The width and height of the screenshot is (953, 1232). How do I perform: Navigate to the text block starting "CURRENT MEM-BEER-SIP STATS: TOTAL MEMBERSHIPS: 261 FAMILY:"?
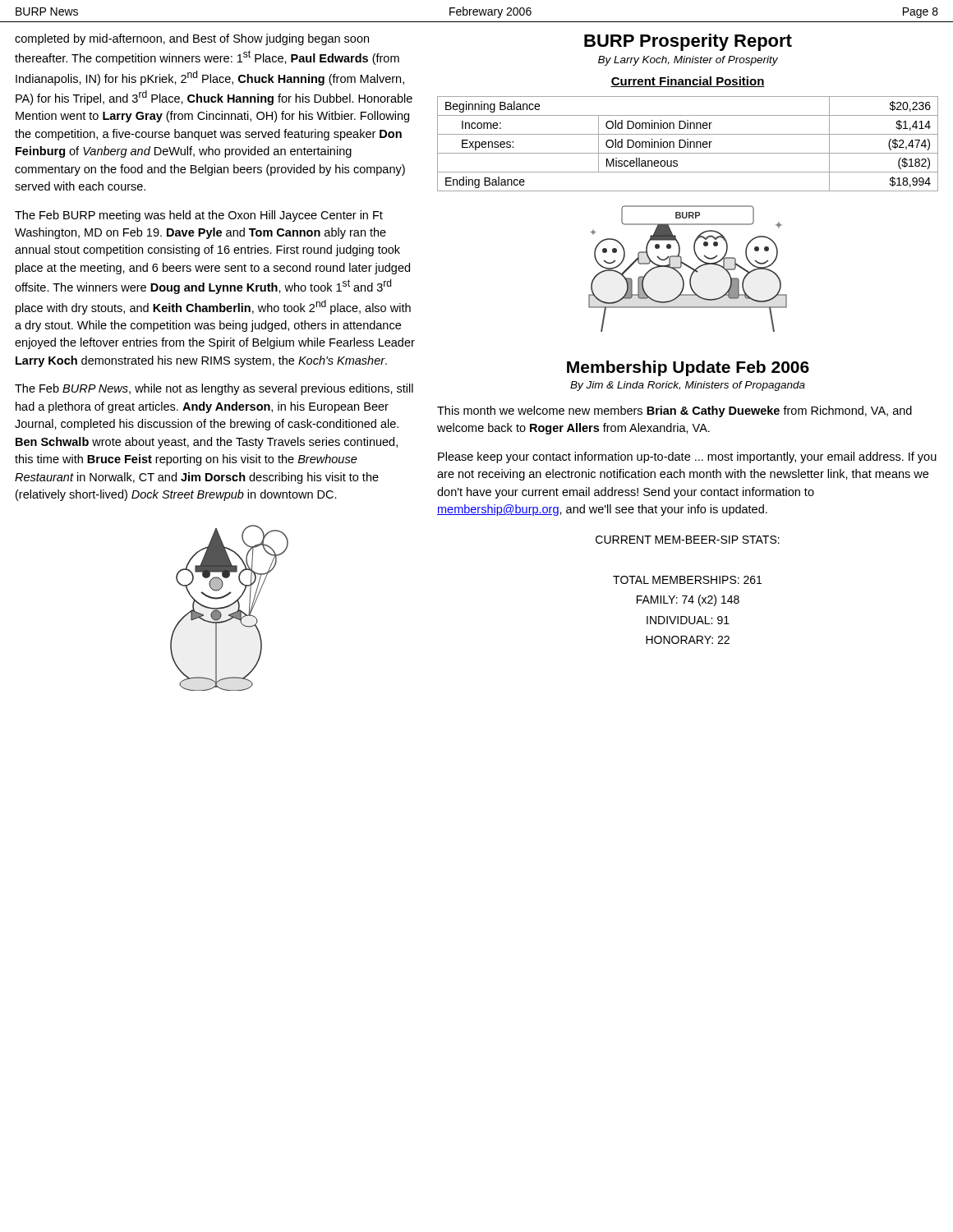coord(688,590)
